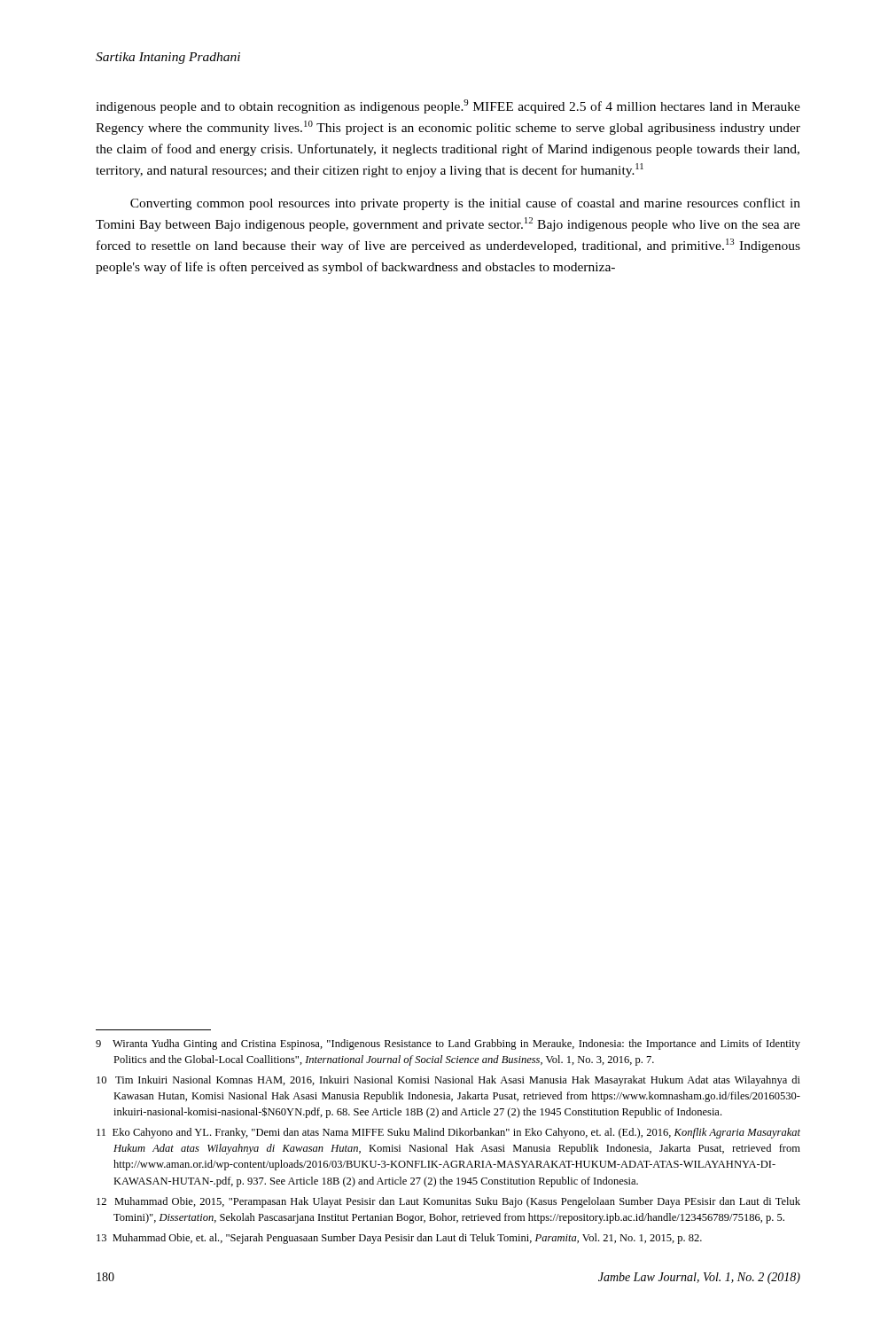Find the block on this page that starts "11 Eko Cahyono"

448,1157
